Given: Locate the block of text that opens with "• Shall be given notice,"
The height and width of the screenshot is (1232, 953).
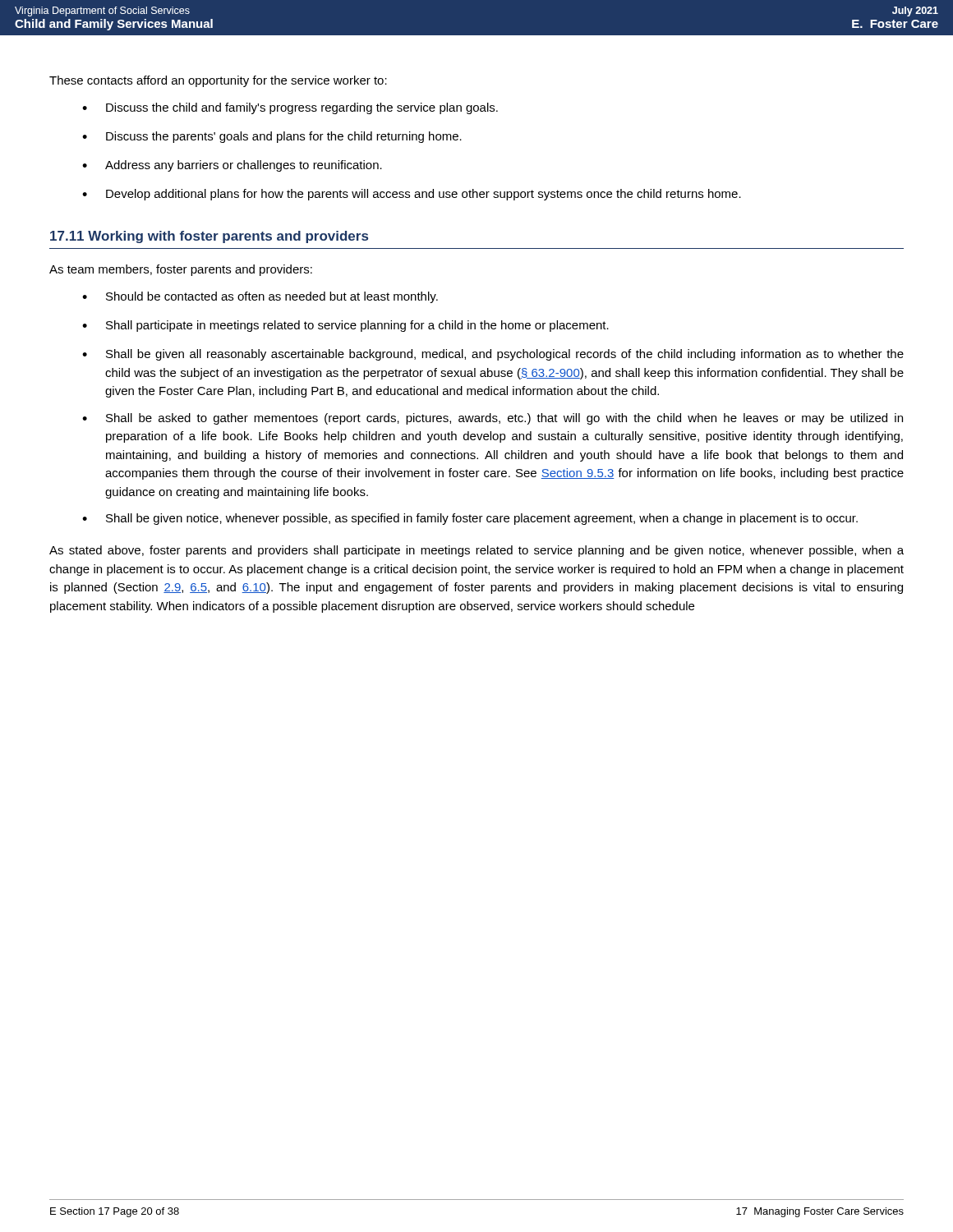Looking at the screenshot, I should pos(493,520).
